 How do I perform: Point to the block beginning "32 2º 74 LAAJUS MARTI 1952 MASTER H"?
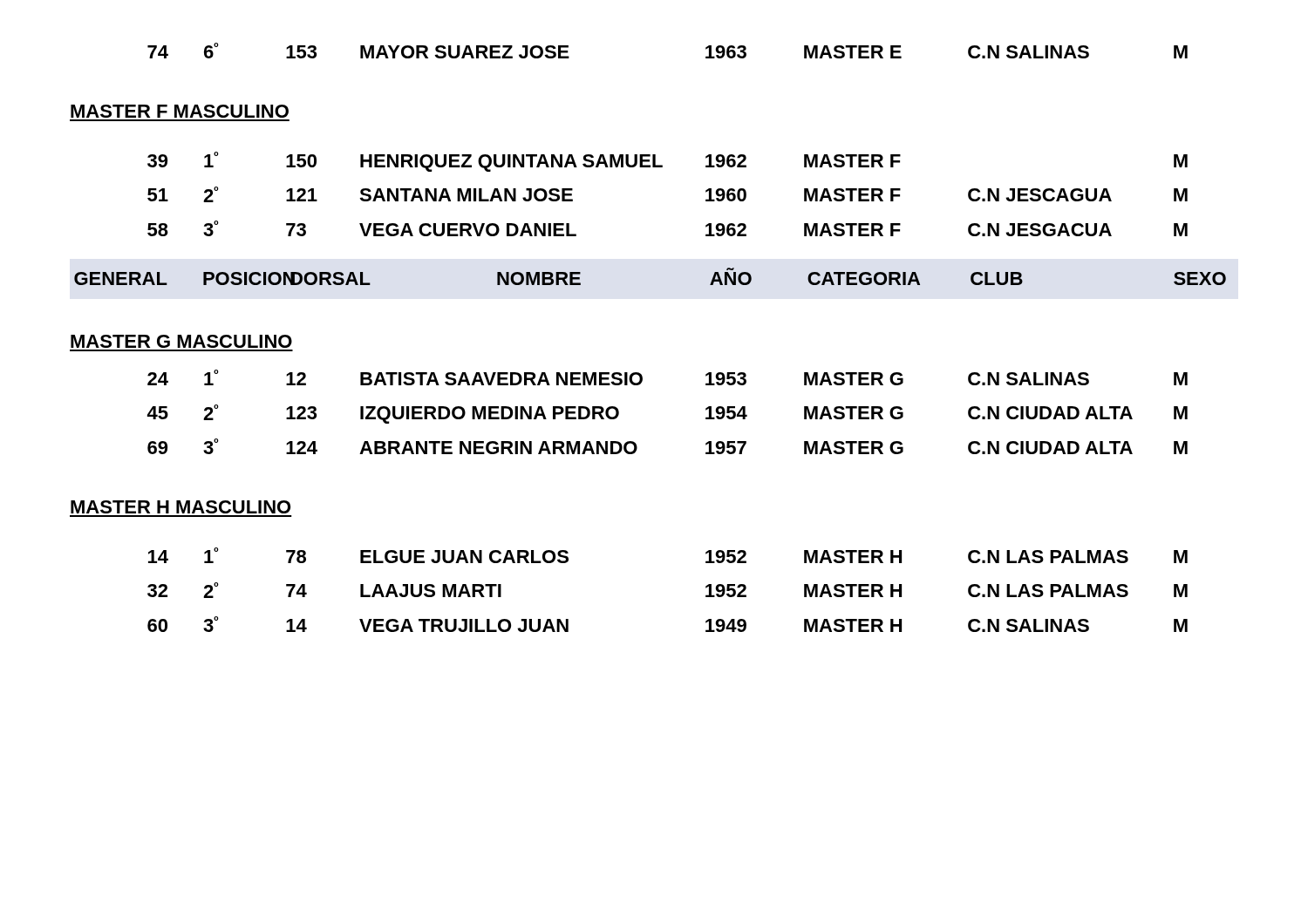tap(152, 590)
